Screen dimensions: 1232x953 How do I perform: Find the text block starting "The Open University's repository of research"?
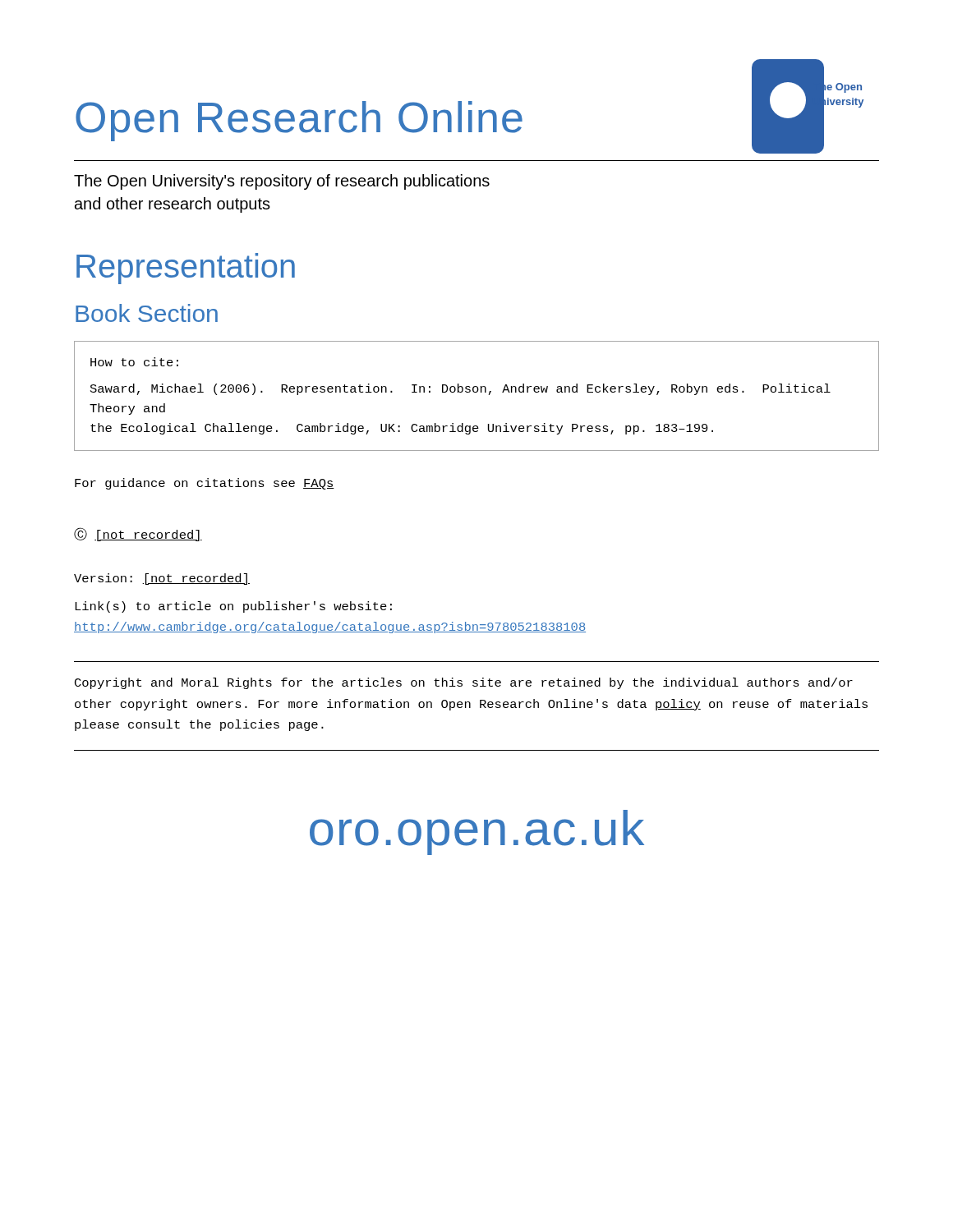click(282, 192)
